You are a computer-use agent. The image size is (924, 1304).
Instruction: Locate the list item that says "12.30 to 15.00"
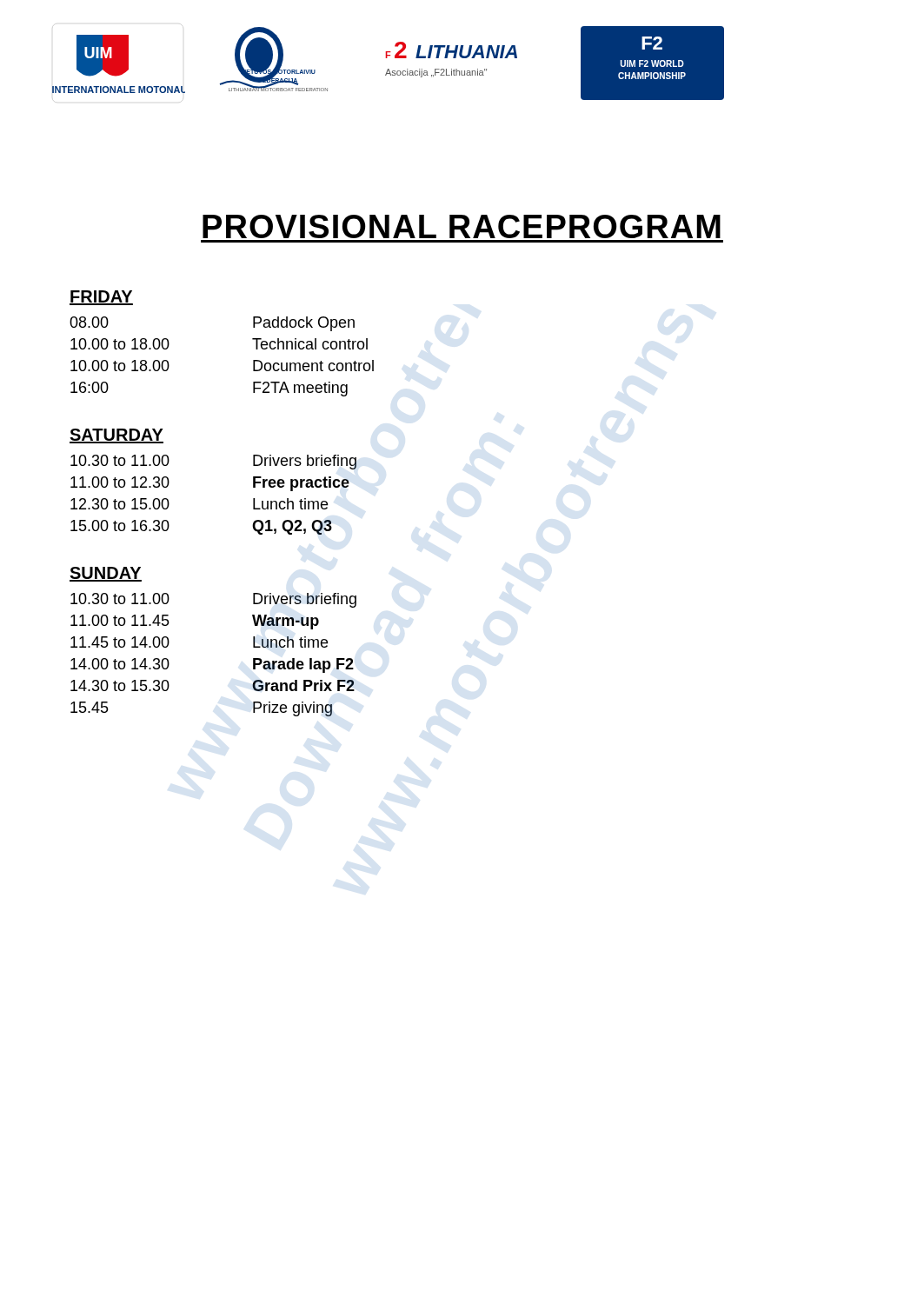120,504
